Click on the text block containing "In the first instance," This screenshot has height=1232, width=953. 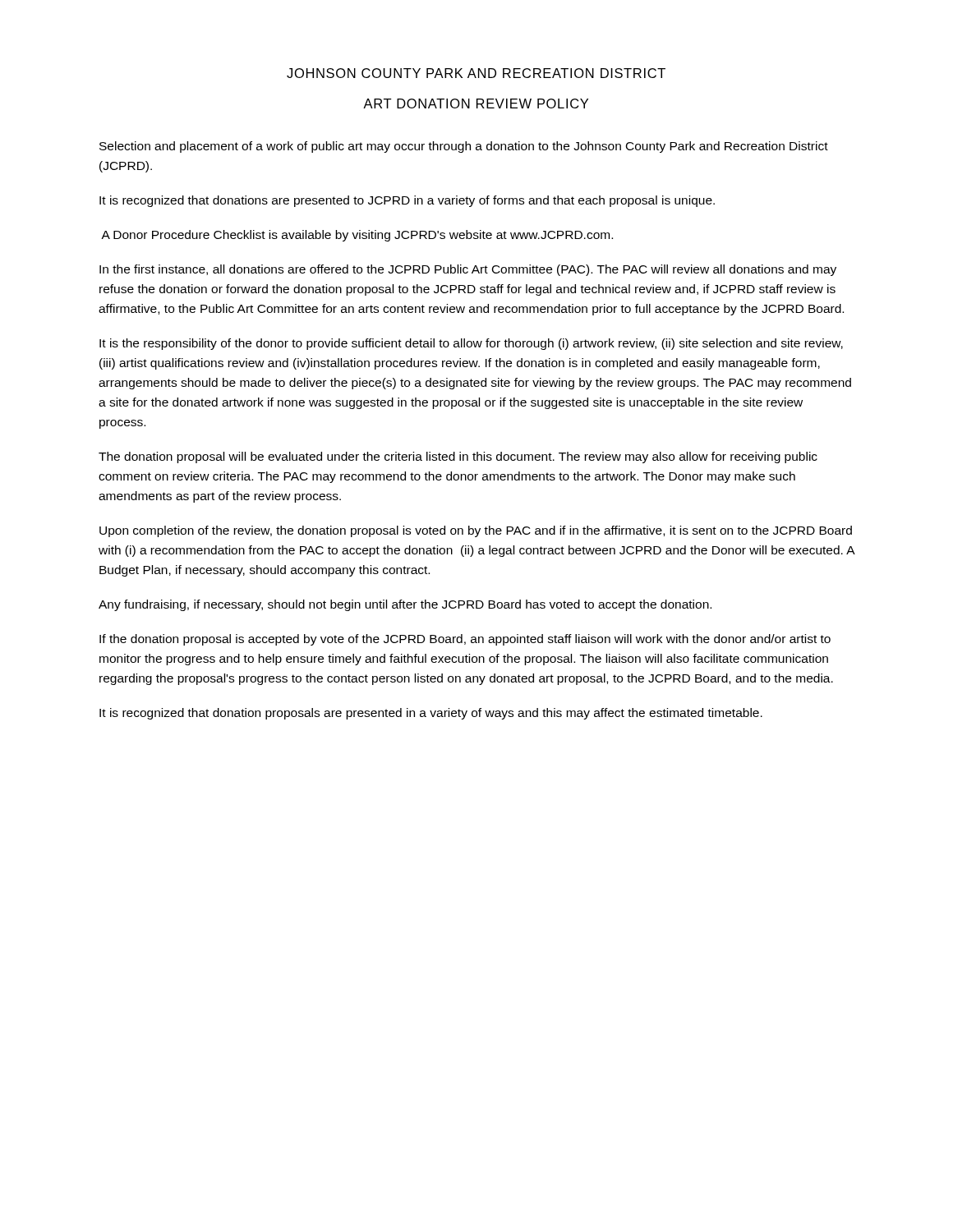tap(472, 289)
